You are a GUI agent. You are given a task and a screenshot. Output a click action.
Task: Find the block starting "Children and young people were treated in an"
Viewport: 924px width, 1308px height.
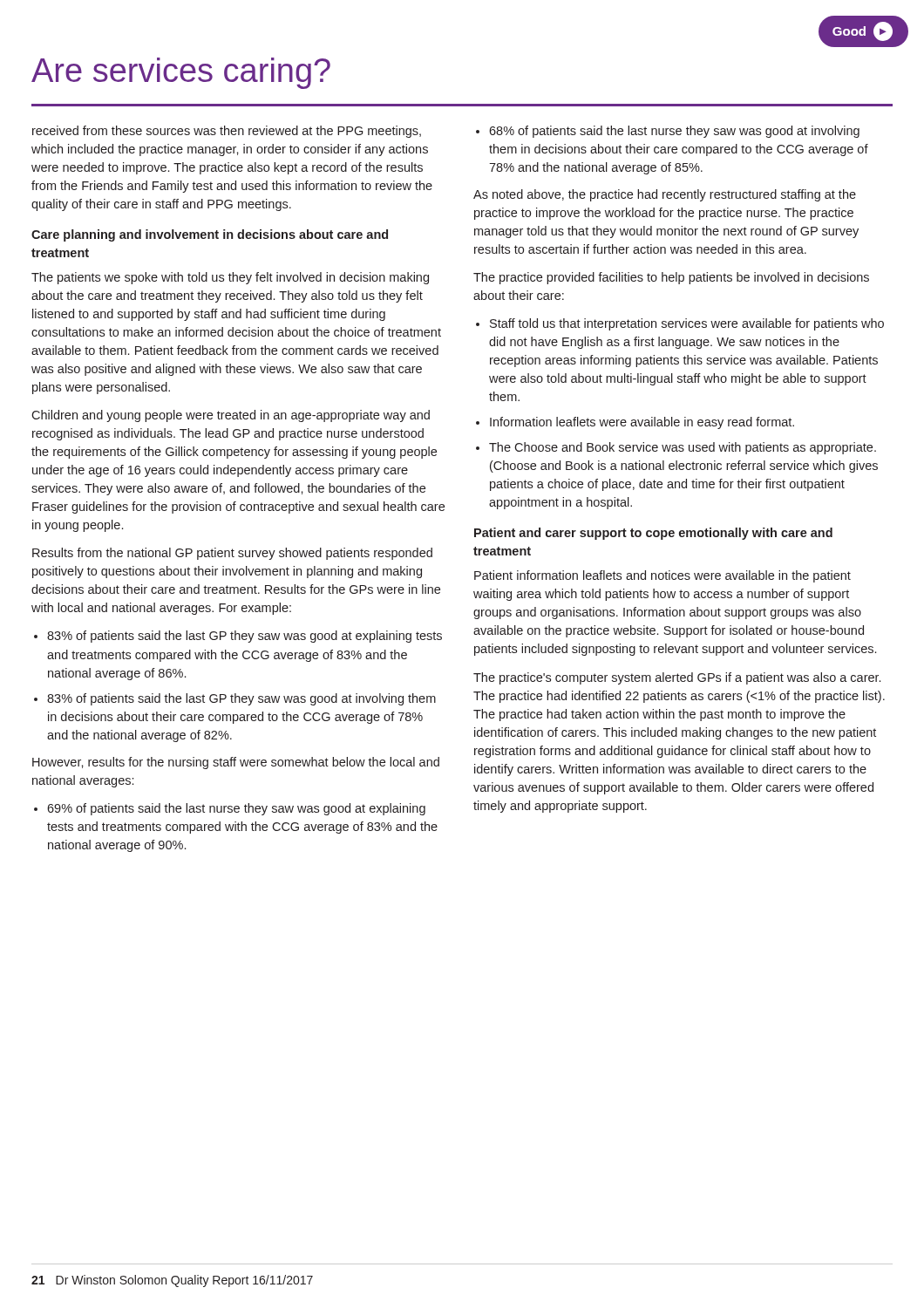tap(238, 471)
